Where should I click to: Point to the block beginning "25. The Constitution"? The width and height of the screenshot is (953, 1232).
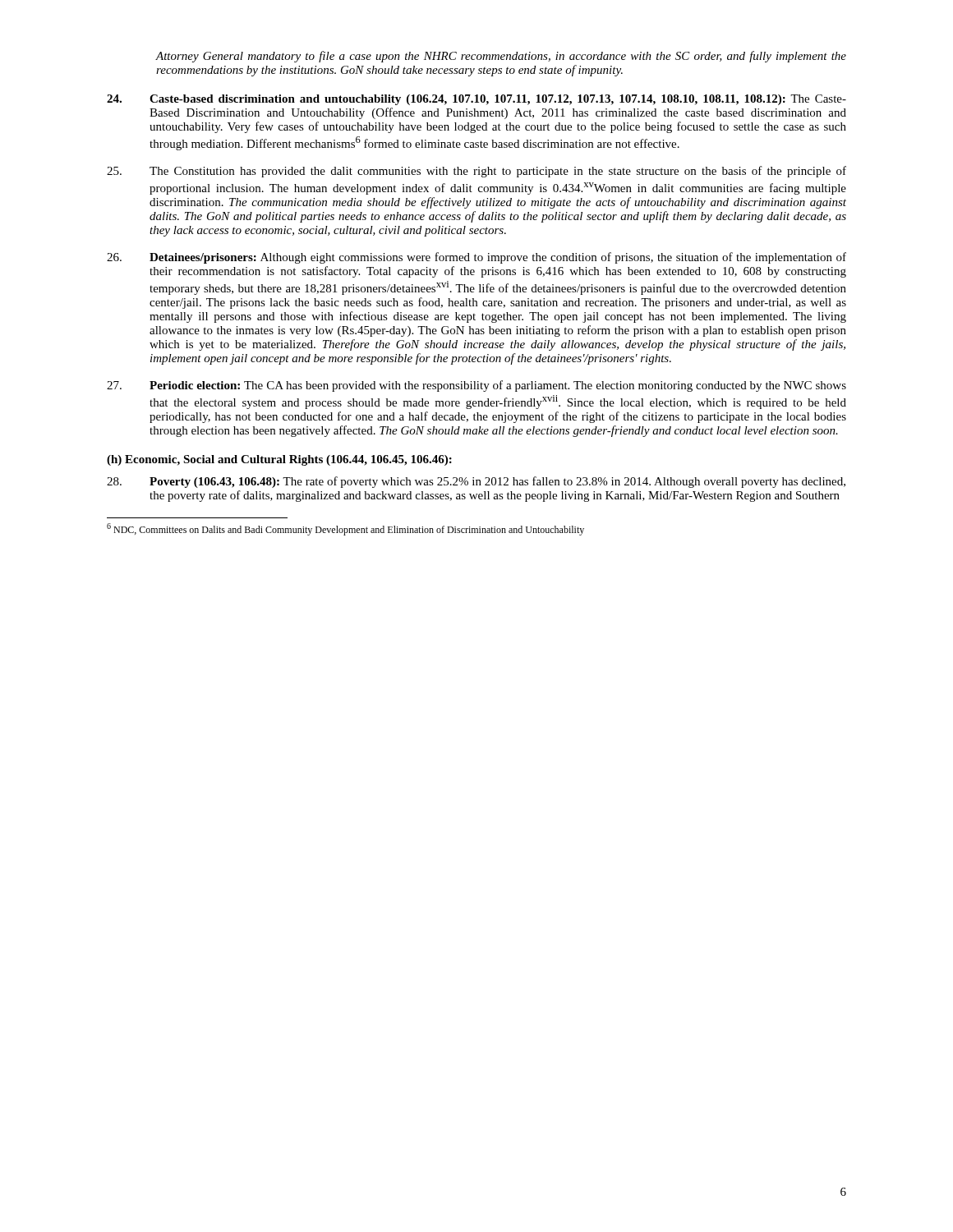tap(476, 201)
